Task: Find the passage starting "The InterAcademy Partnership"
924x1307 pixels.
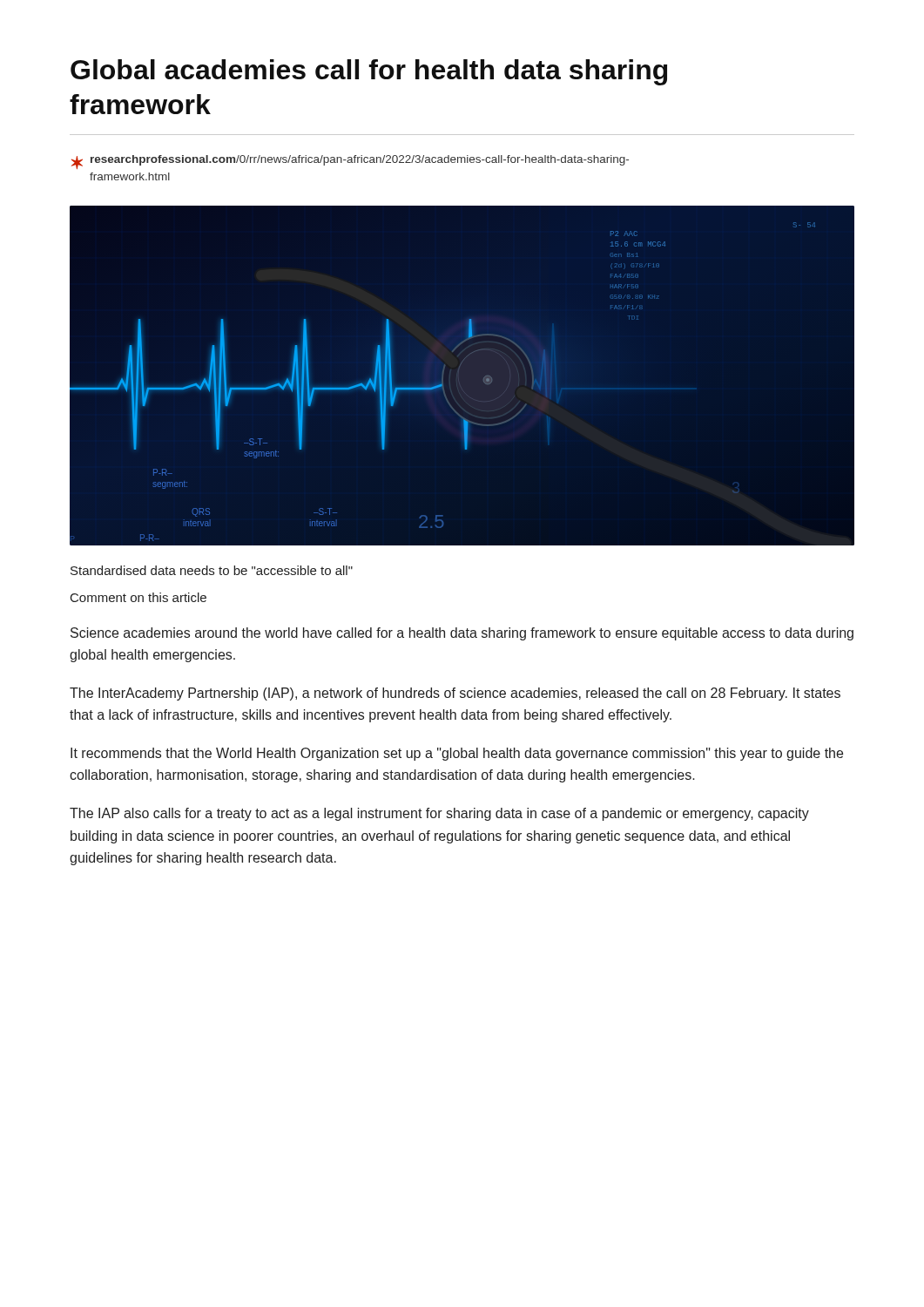Action: click(x=455, y=704)
